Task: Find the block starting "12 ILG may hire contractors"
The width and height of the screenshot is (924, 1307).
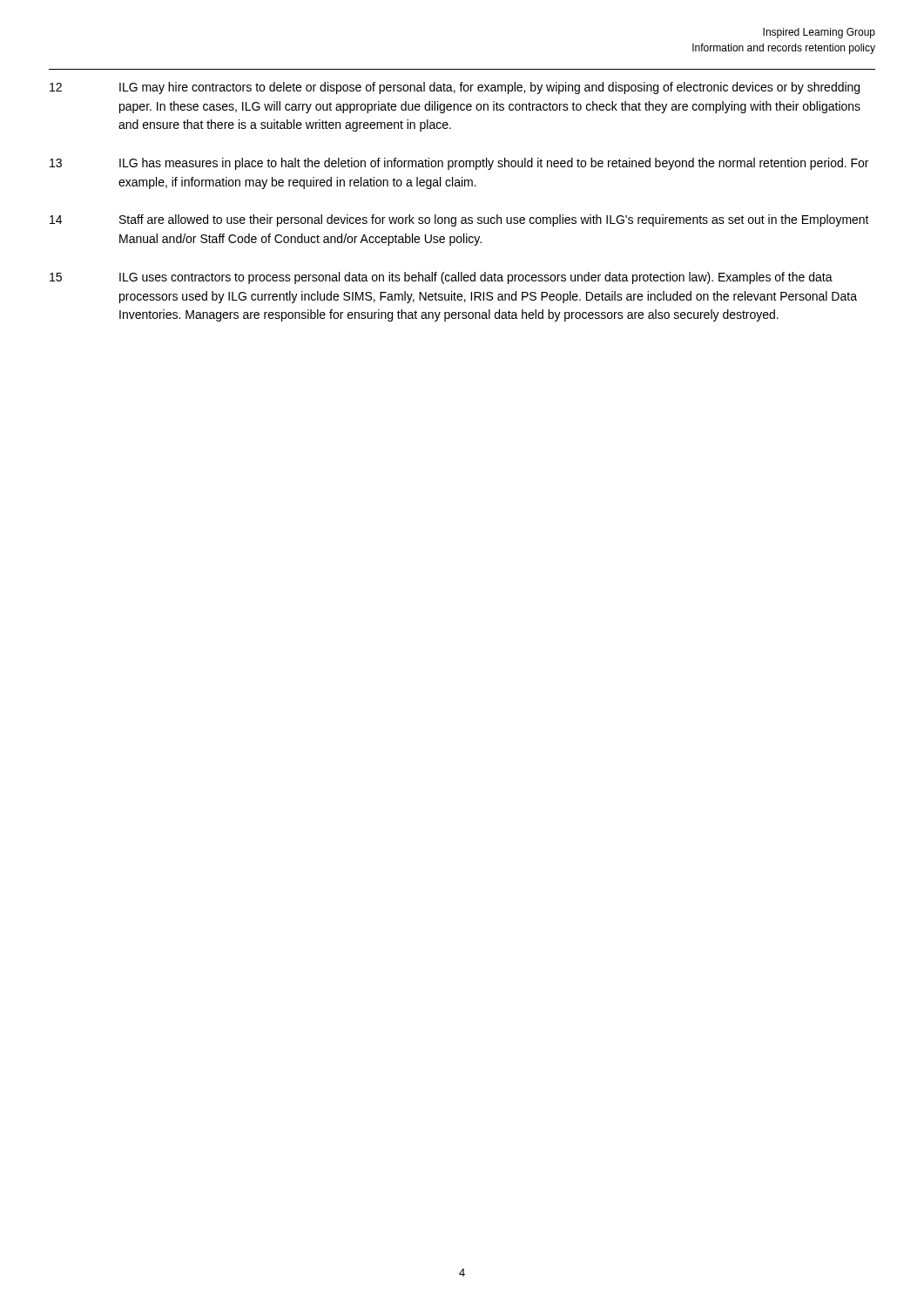Action: 462,107
